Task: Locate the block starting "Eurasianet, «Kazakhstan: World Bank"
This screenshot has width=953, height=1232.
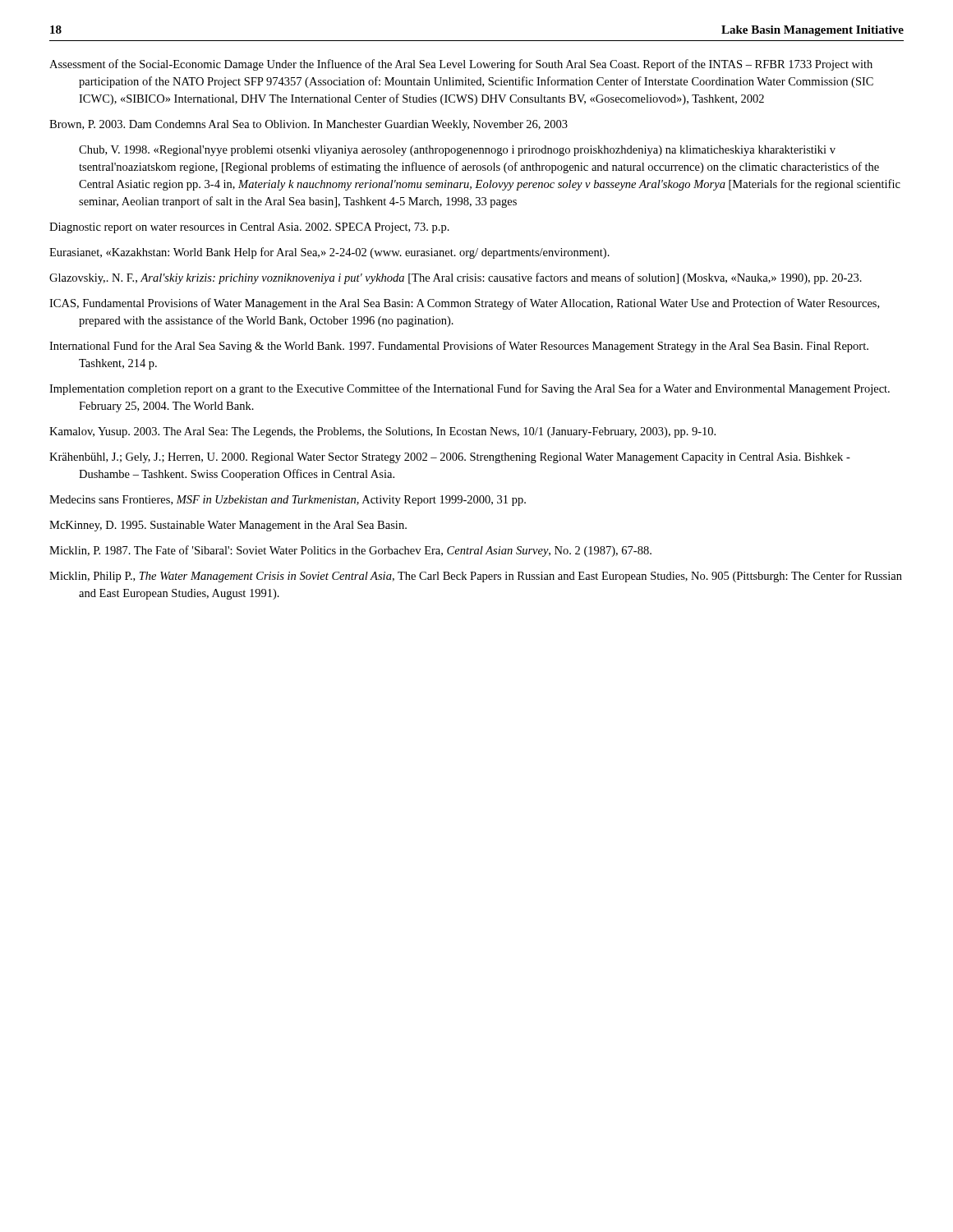Action: point(330,252)
